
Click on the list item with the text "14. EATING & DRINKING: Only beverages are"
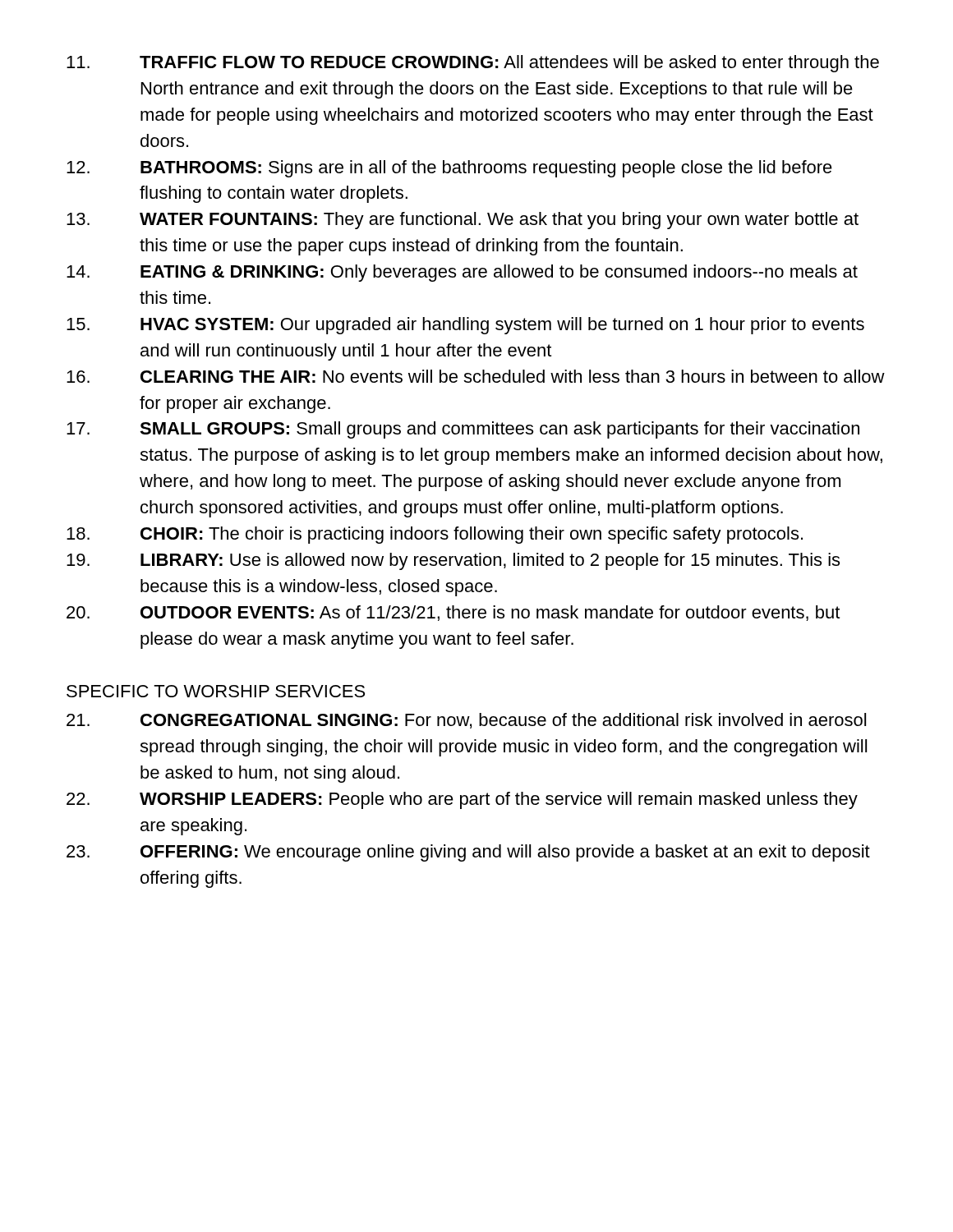point(476,285)
